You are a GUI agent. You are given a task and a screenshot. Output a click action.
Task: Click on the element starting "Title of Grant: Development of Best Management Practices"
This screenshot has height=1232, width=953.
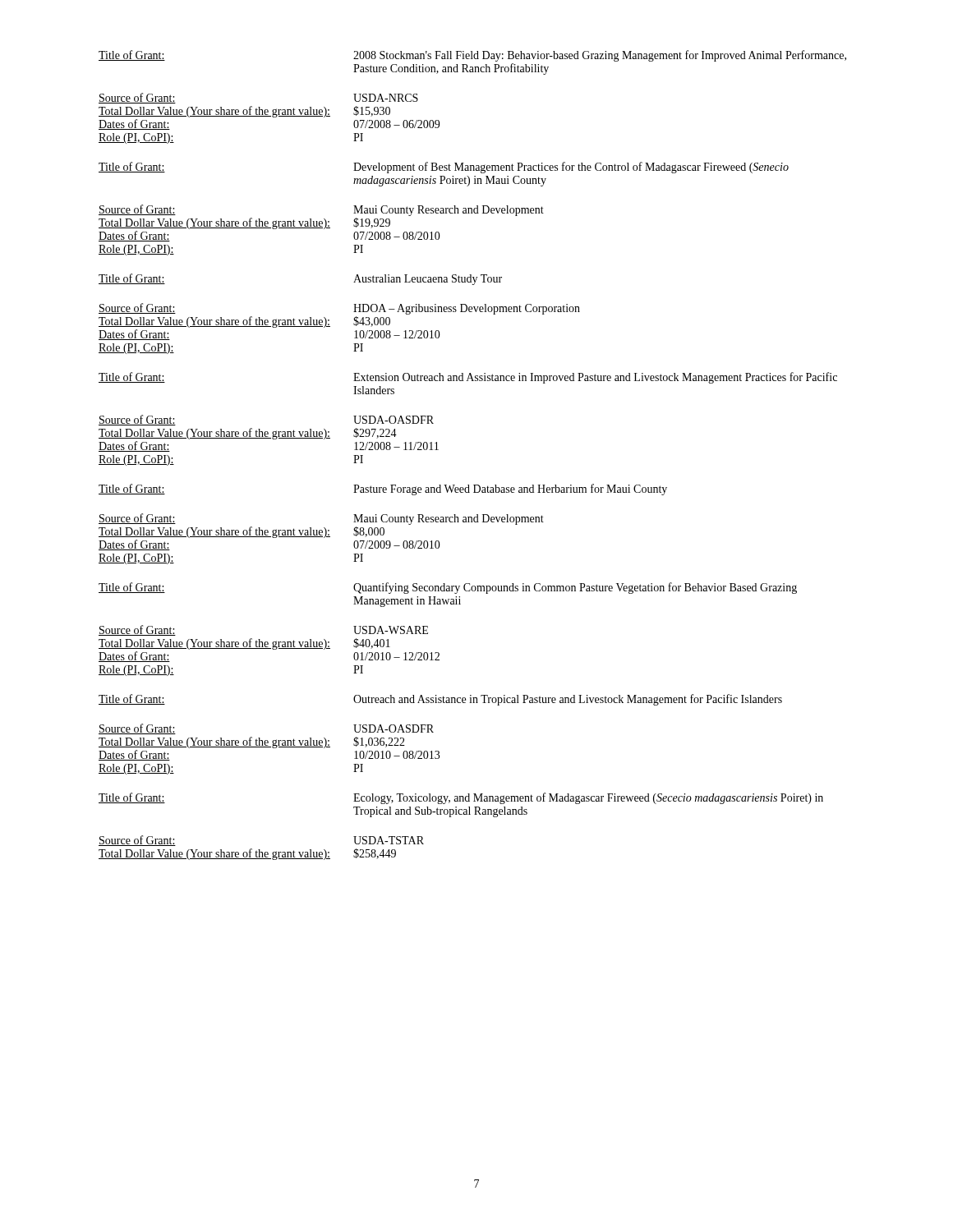click(x=476, y=174)
